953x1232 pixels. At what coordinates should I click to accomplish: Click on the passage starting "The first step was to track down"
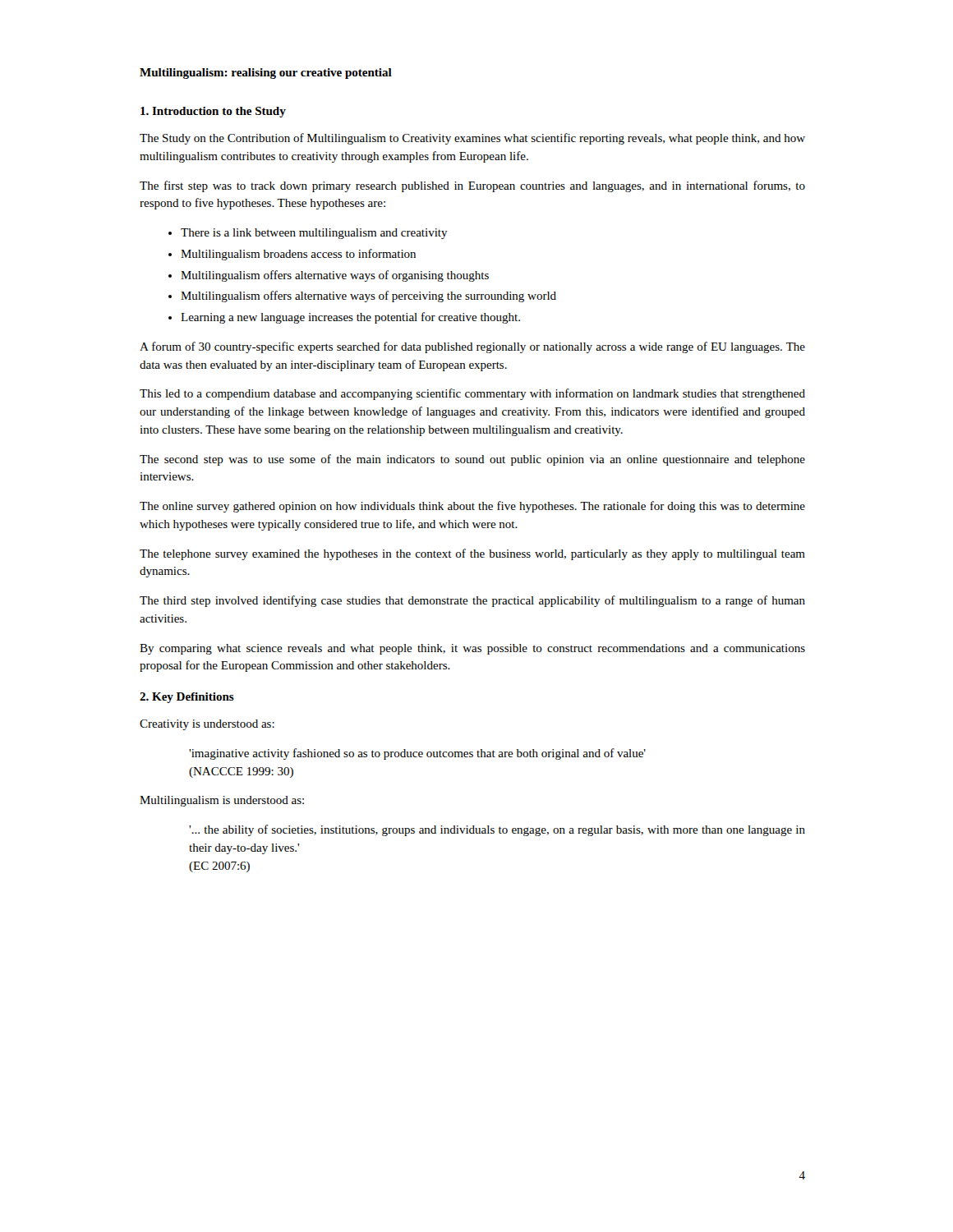point(472,195)
